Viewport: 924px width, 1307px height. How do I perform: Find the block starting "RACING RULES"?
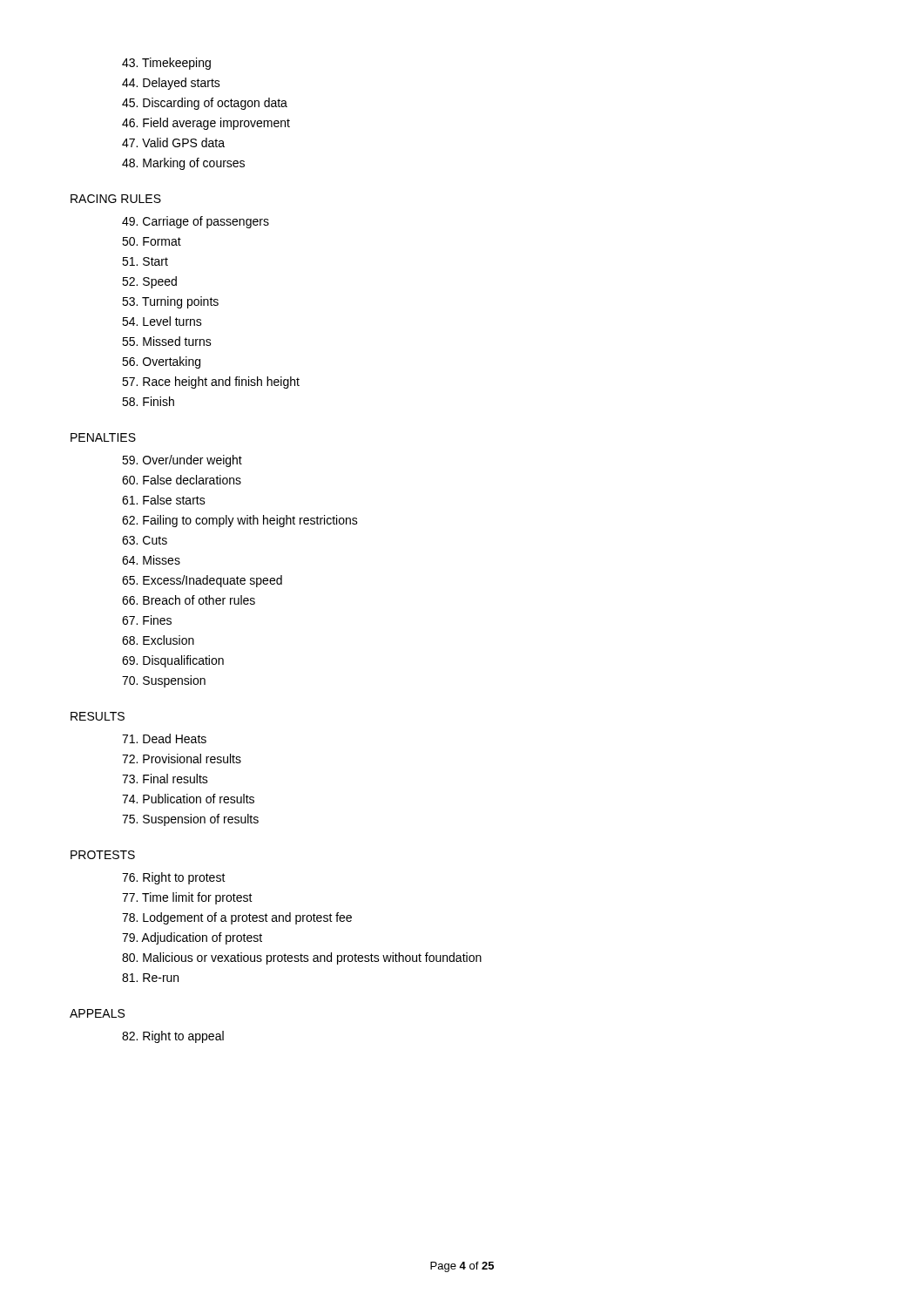[x=115, y=199]
